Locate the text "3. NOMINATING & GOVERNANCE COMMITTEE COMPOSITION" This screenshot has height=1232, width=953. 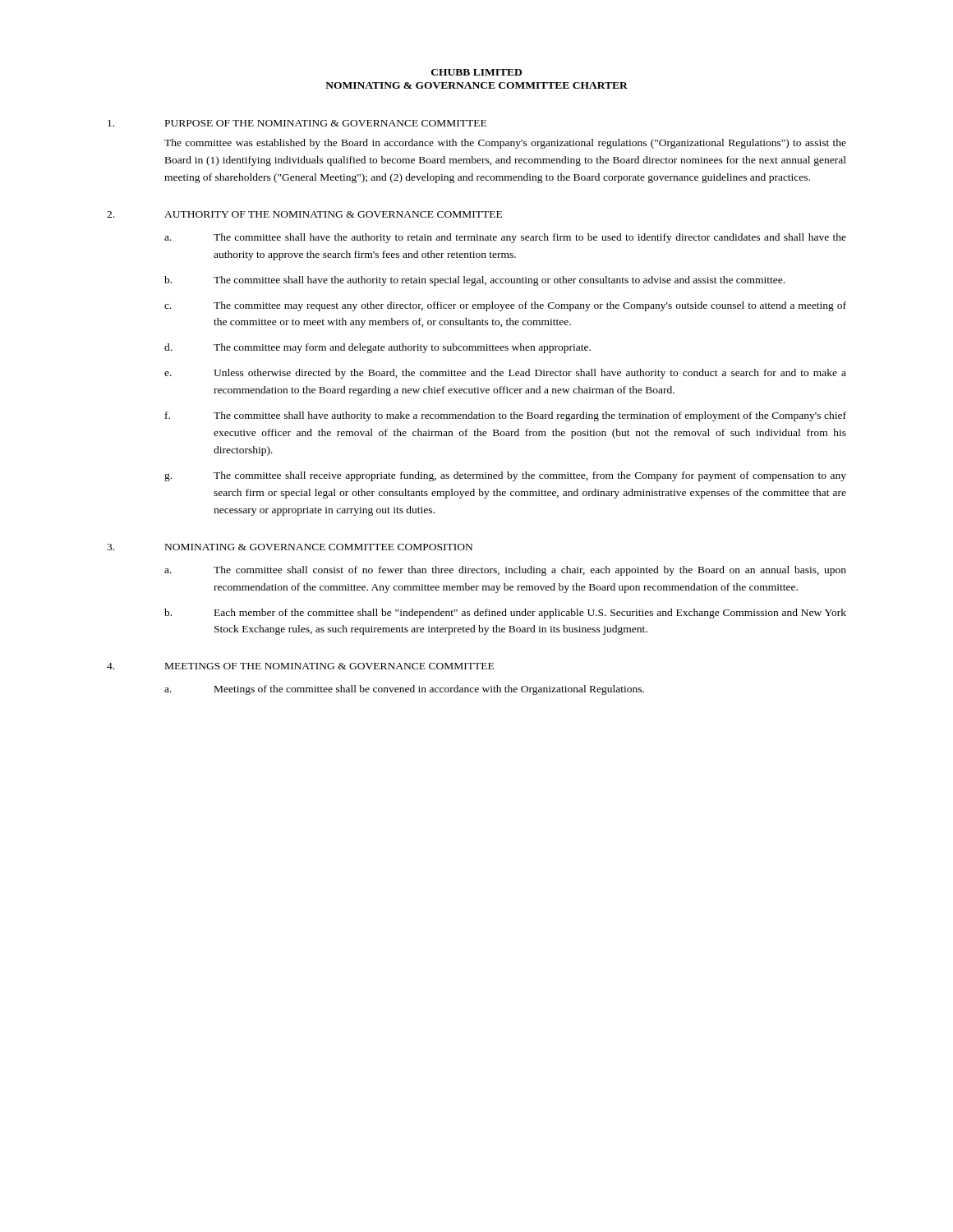(290, 547)
